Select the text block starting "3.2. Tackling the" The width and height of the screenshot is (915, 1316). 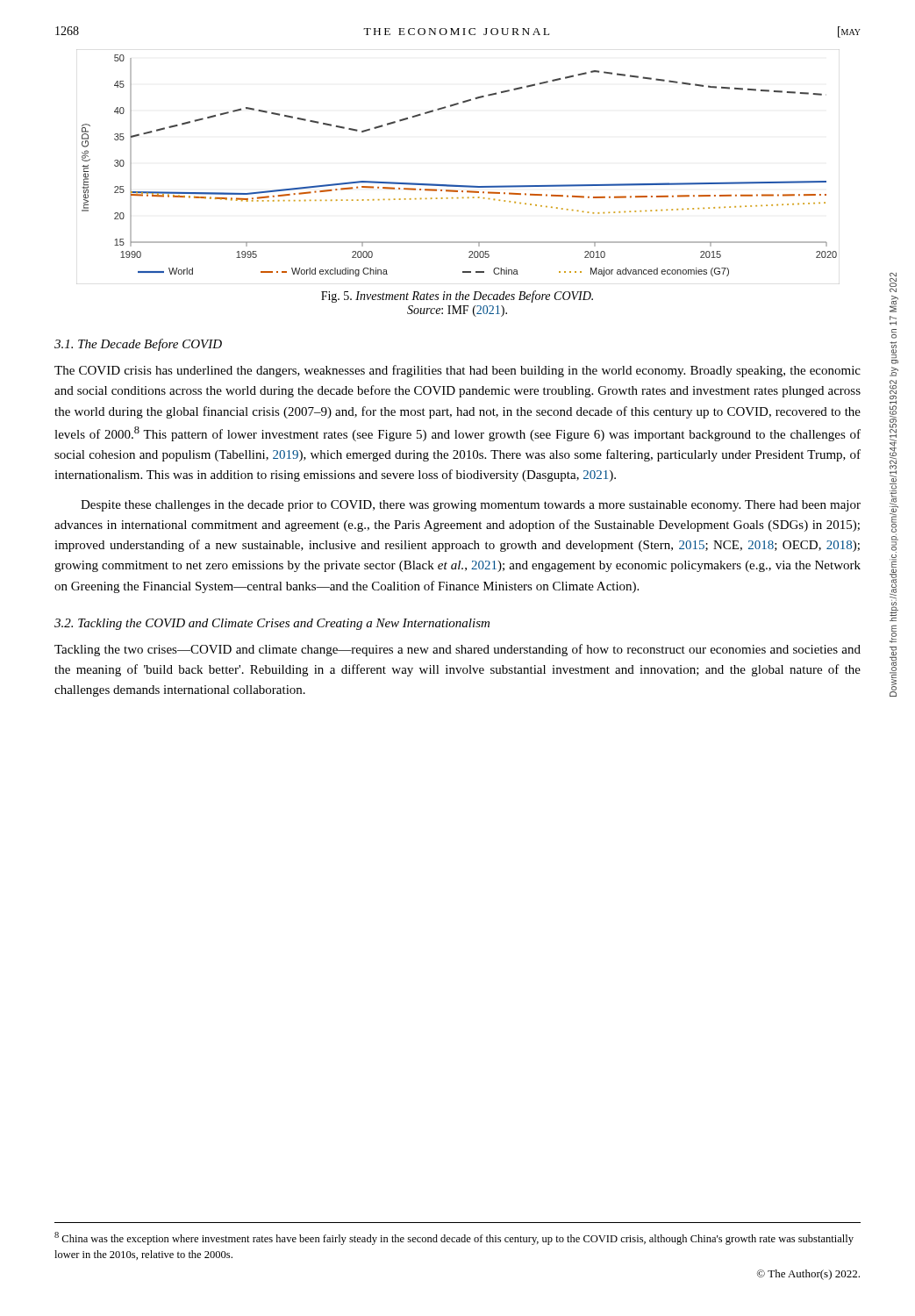(x=272, y=623)
